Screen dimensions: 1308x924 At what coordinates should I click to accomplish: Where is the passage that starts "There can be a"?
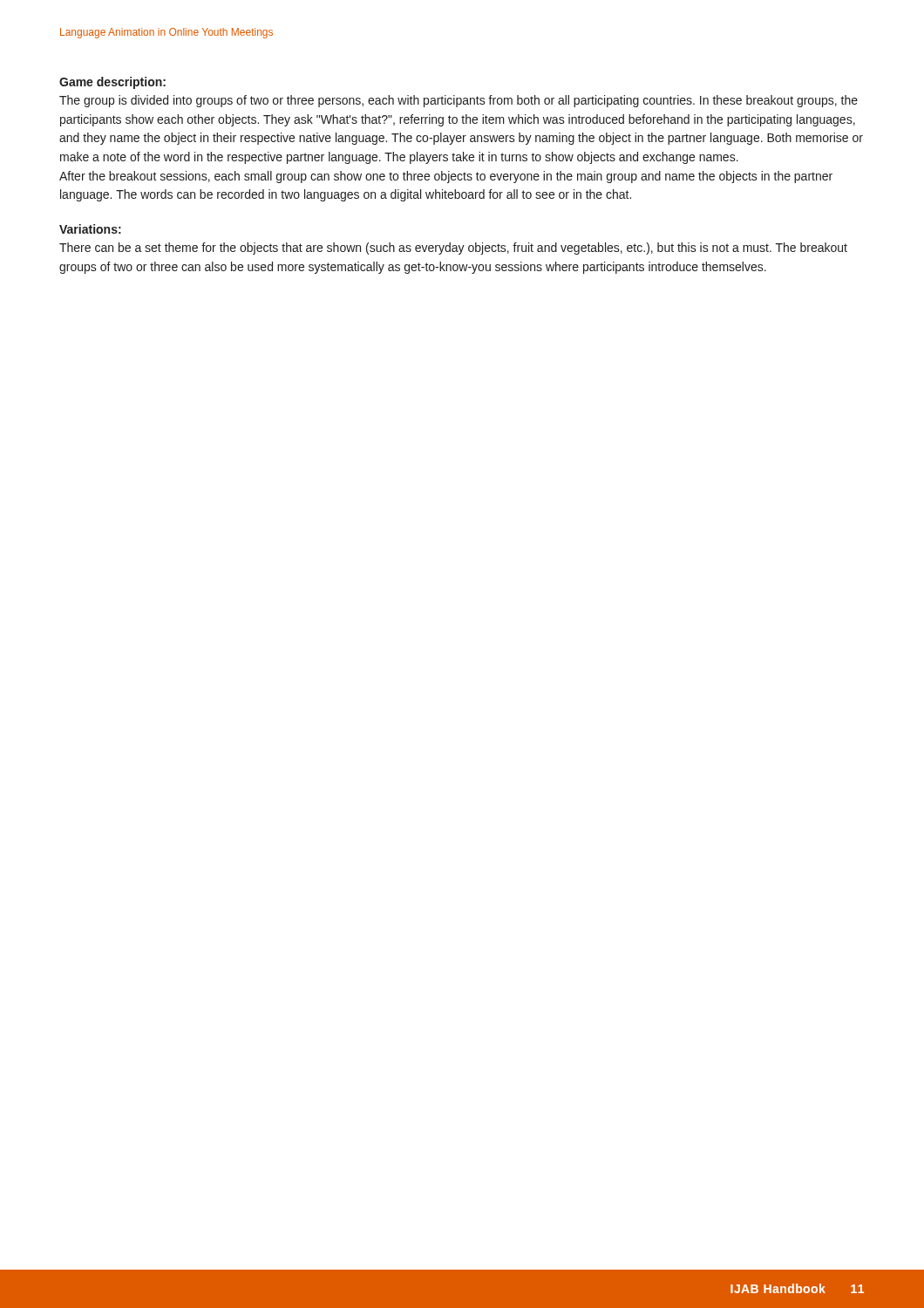click(453, 257)
